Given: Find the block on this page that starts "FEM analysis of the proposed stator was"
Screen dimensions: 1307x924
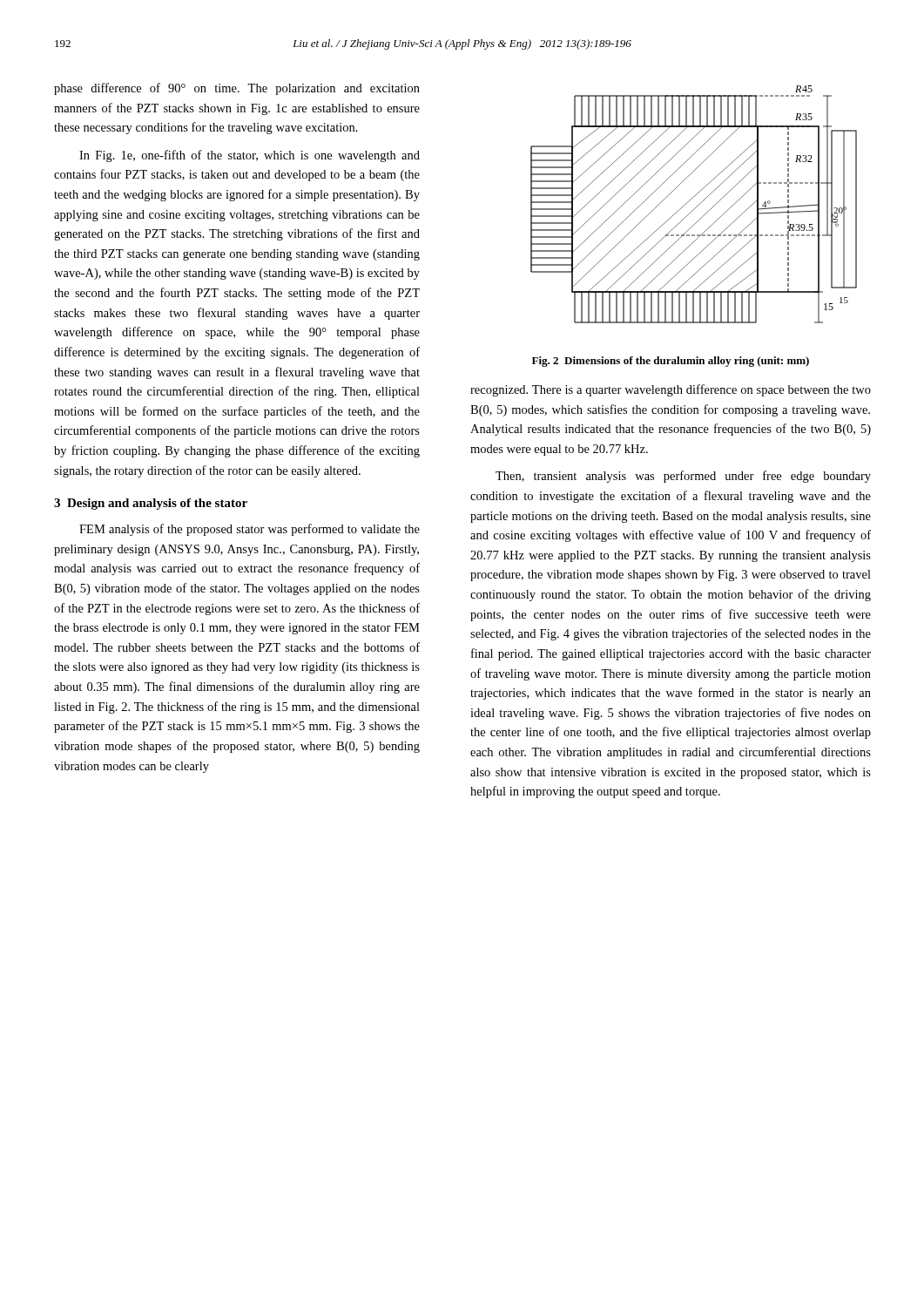Looking at the screenshot, I should pyautogui.click(x=237, y=648).
